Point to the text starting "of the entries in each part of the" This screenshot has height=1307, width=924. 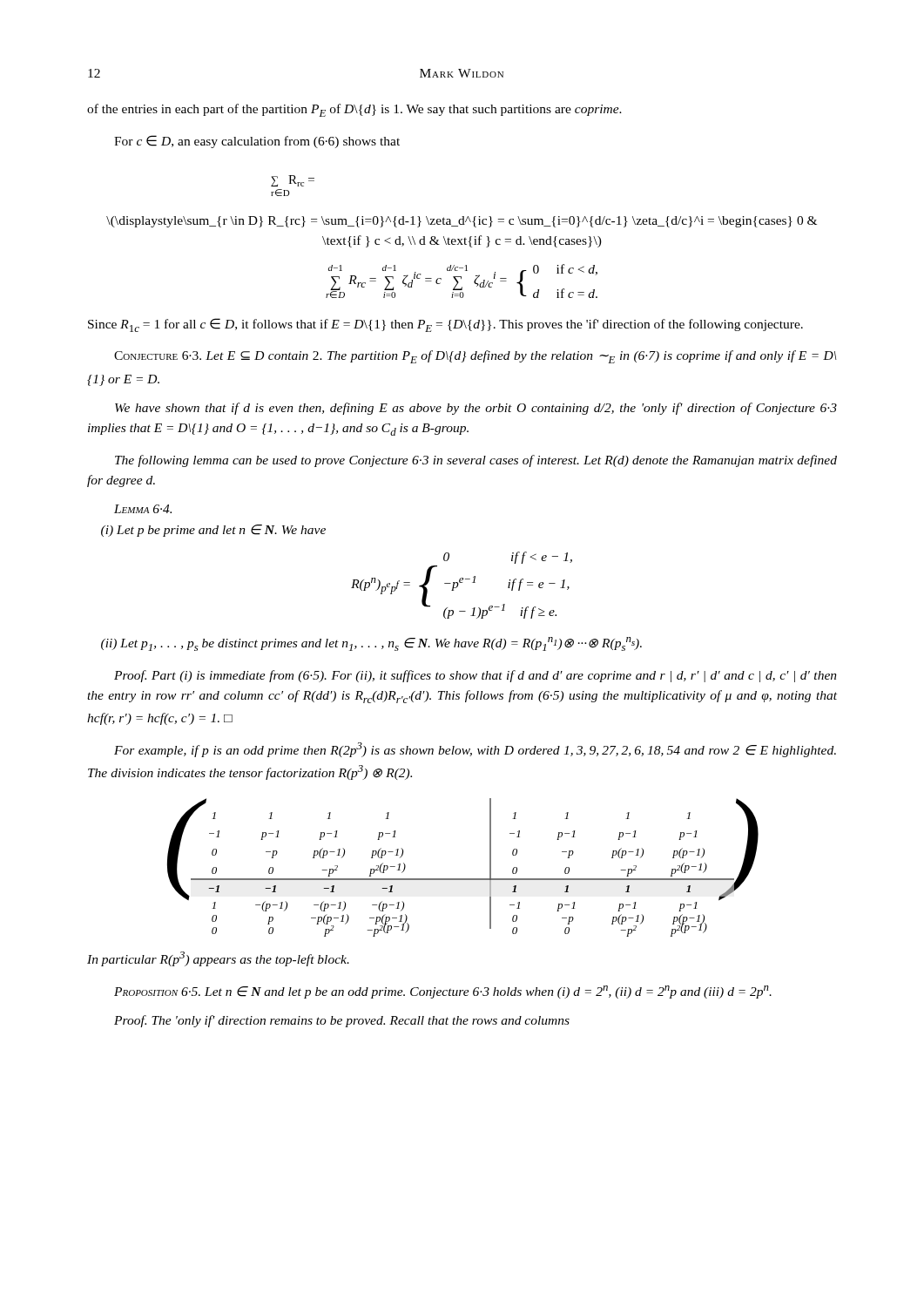tap(355, 111)
